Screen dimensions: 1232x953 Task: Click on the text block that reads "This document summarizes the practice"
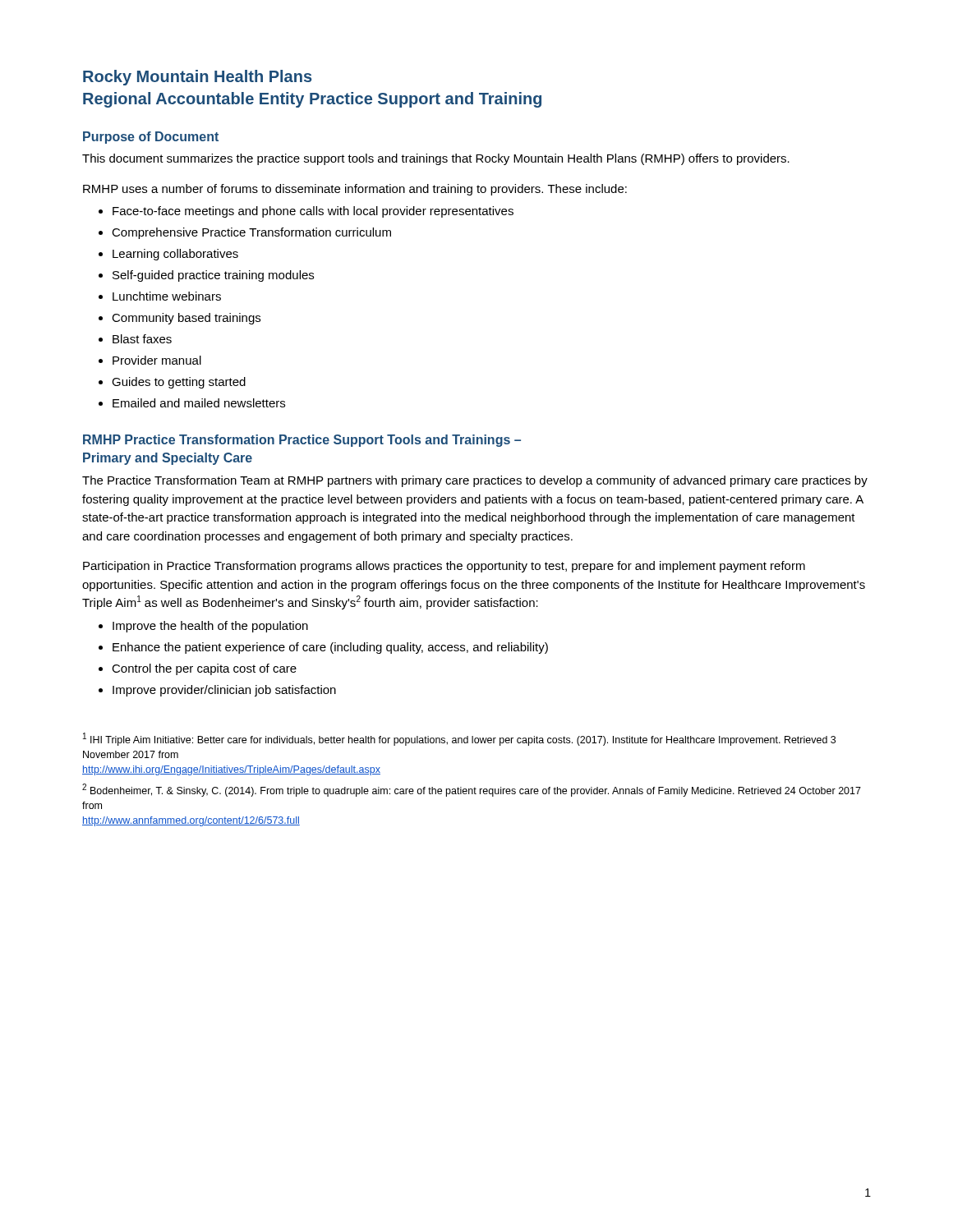[x=436, y=158]
